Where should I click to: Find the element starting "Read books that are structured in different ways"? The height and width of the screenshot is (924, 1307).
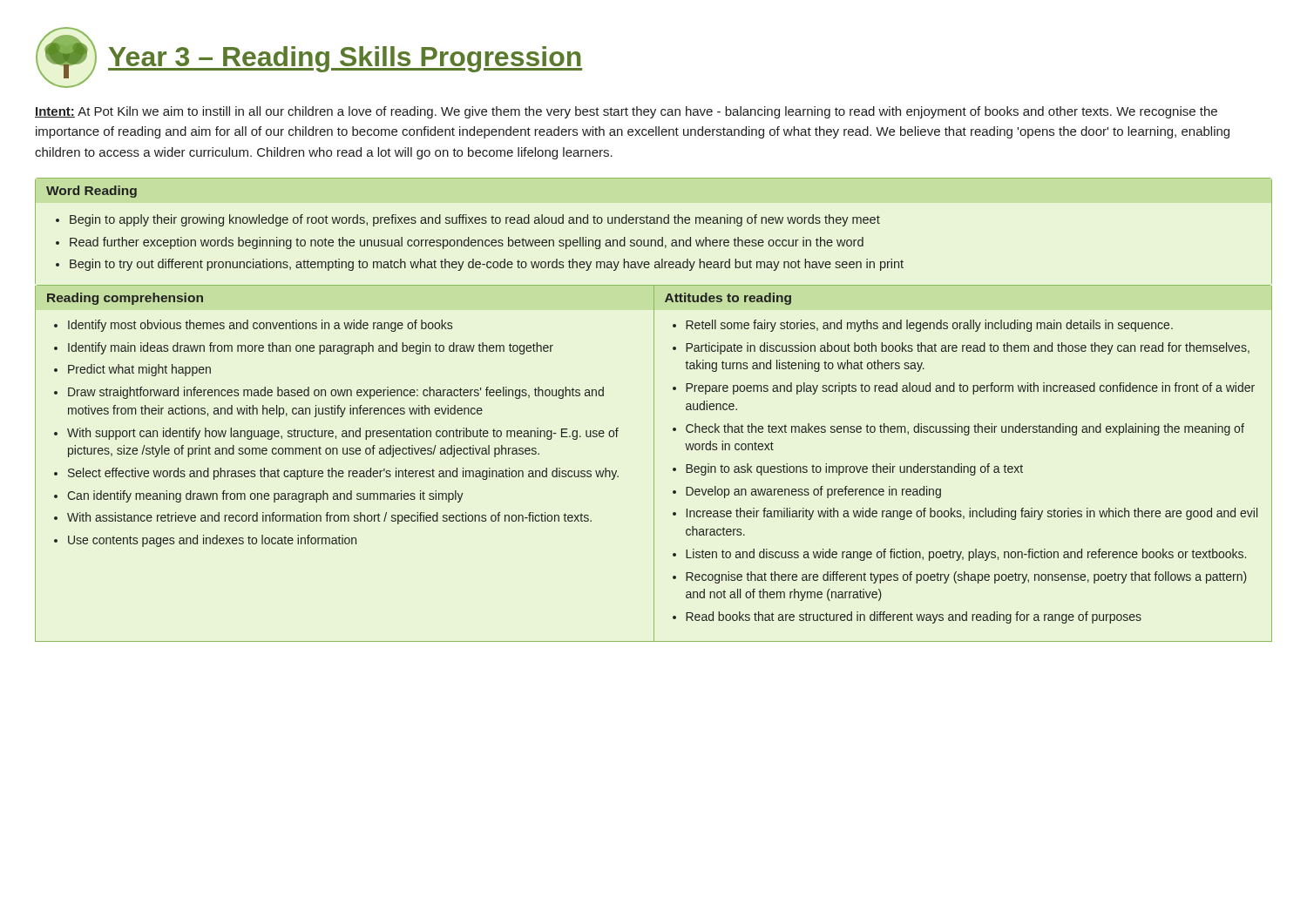(913, 617)
